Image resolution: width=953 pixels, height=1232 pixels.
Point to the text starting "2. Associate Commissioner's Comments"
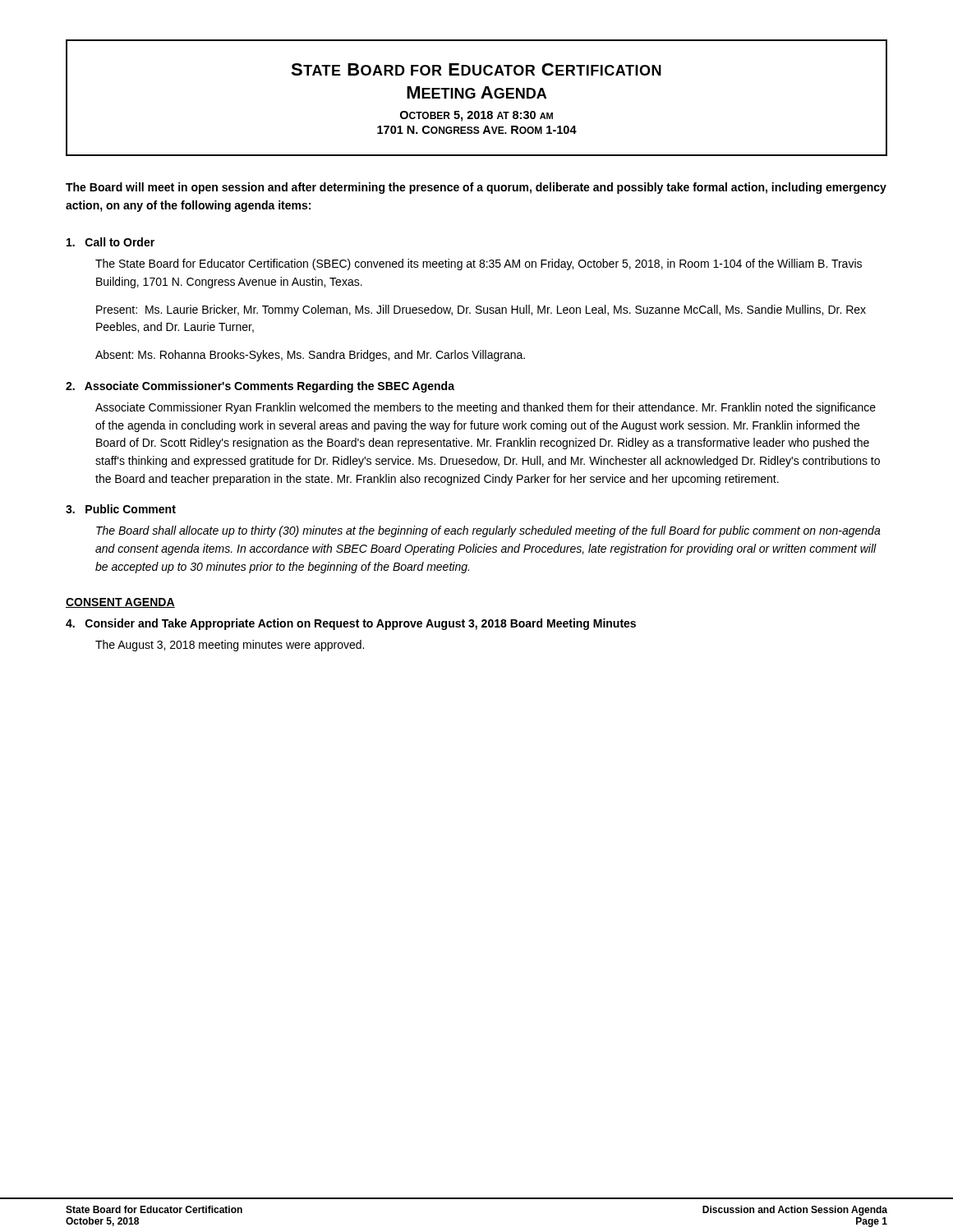(260, 386)
